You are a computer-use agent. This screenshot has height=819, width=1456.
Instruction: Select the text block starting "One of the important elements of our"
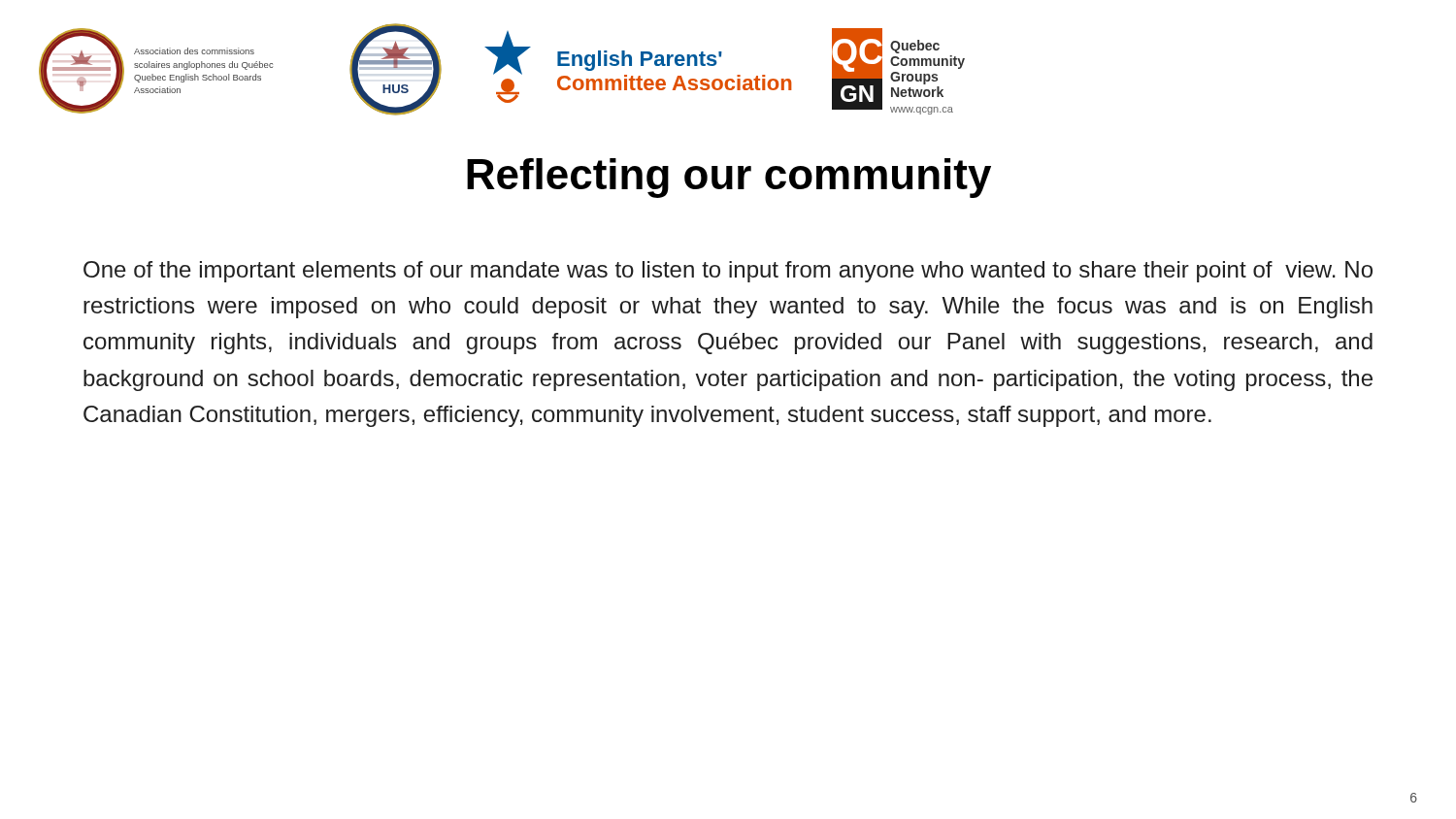click(728, 342)
